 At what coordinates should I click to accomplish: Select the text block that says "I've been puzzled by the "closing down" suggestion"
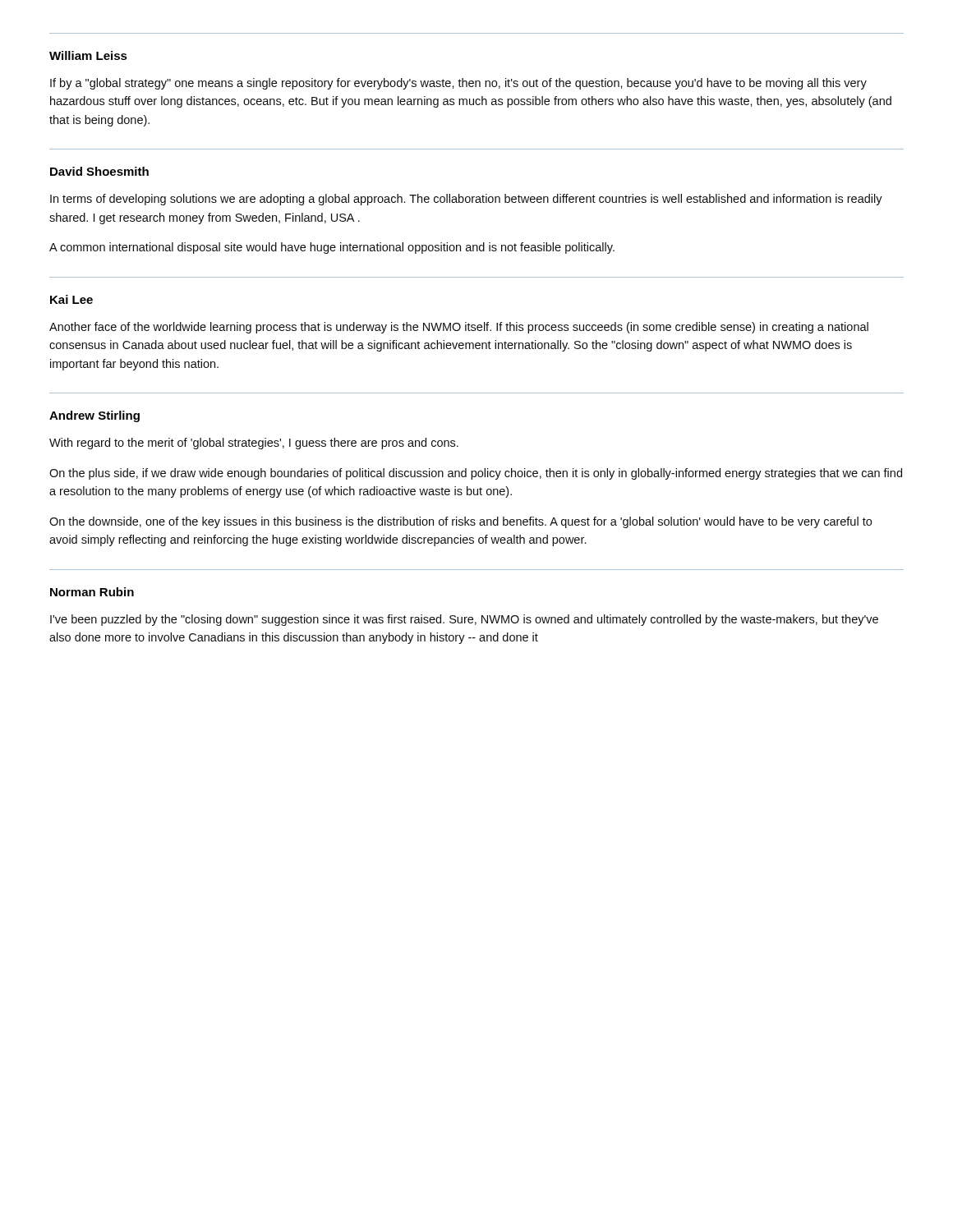(464, 628)
